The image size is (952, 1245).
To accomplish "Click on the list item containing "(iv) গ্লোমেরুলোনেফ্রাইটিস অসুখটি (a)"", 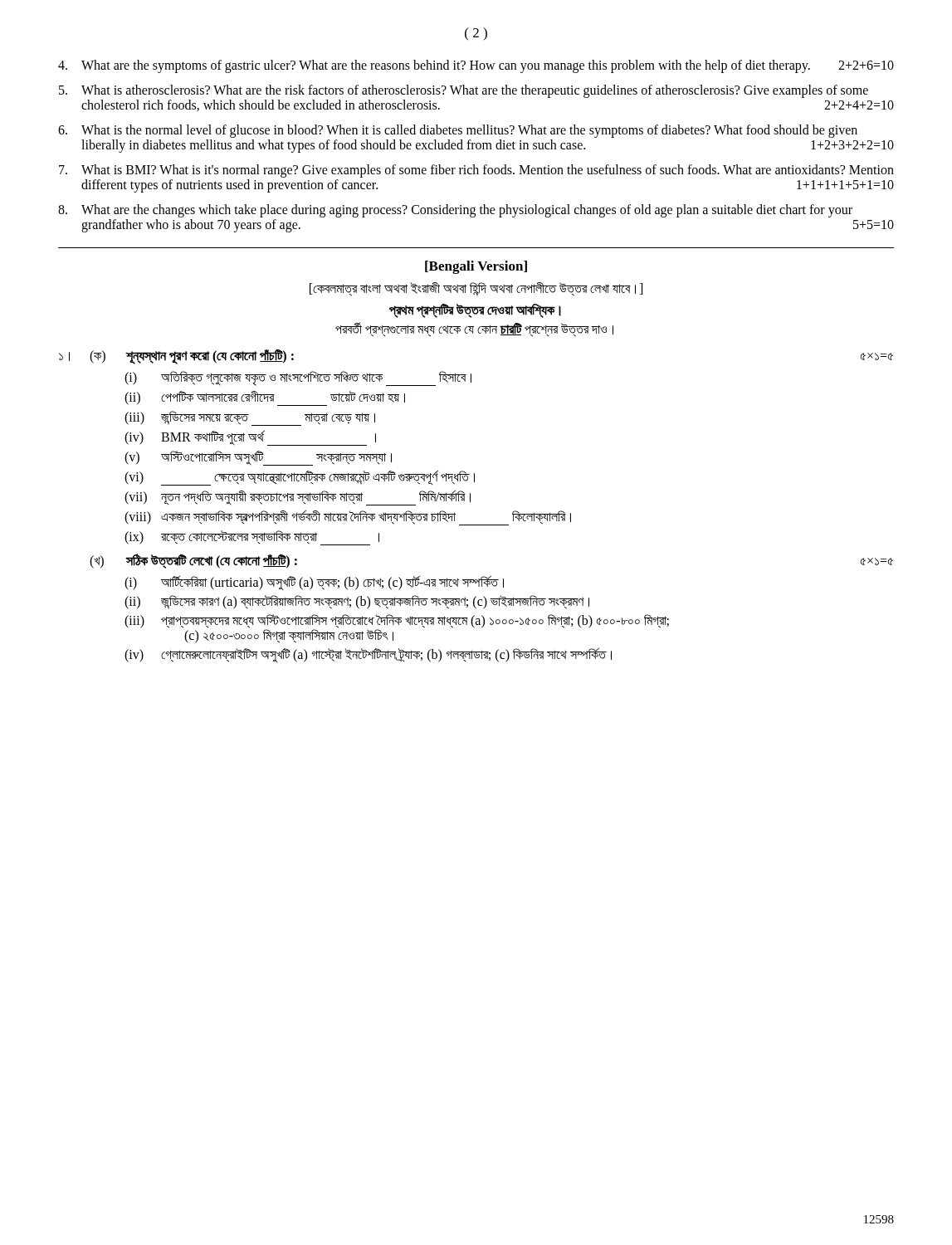I will [370, 655].
